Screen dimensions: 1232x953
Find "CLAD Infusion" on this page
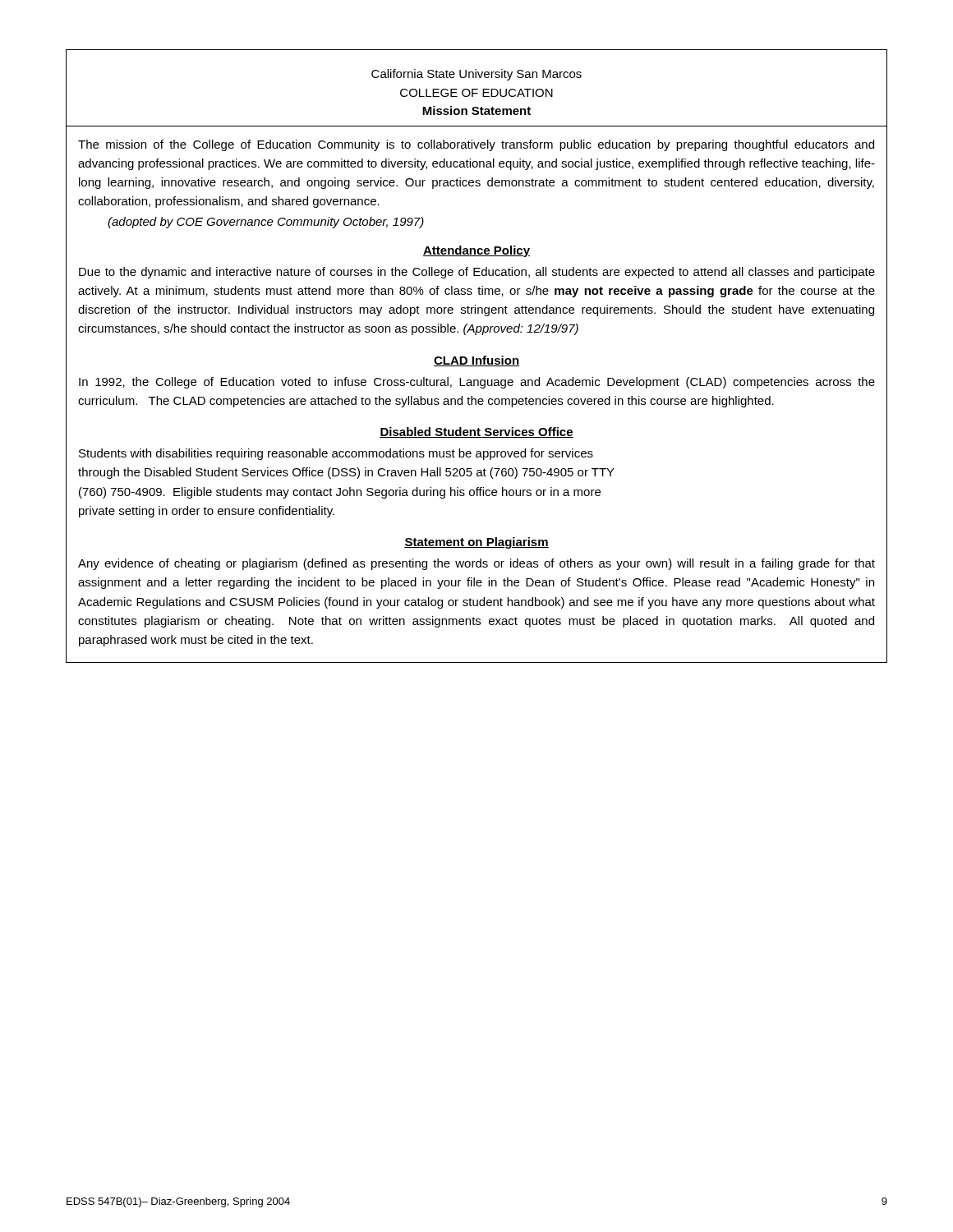(476, 360)
